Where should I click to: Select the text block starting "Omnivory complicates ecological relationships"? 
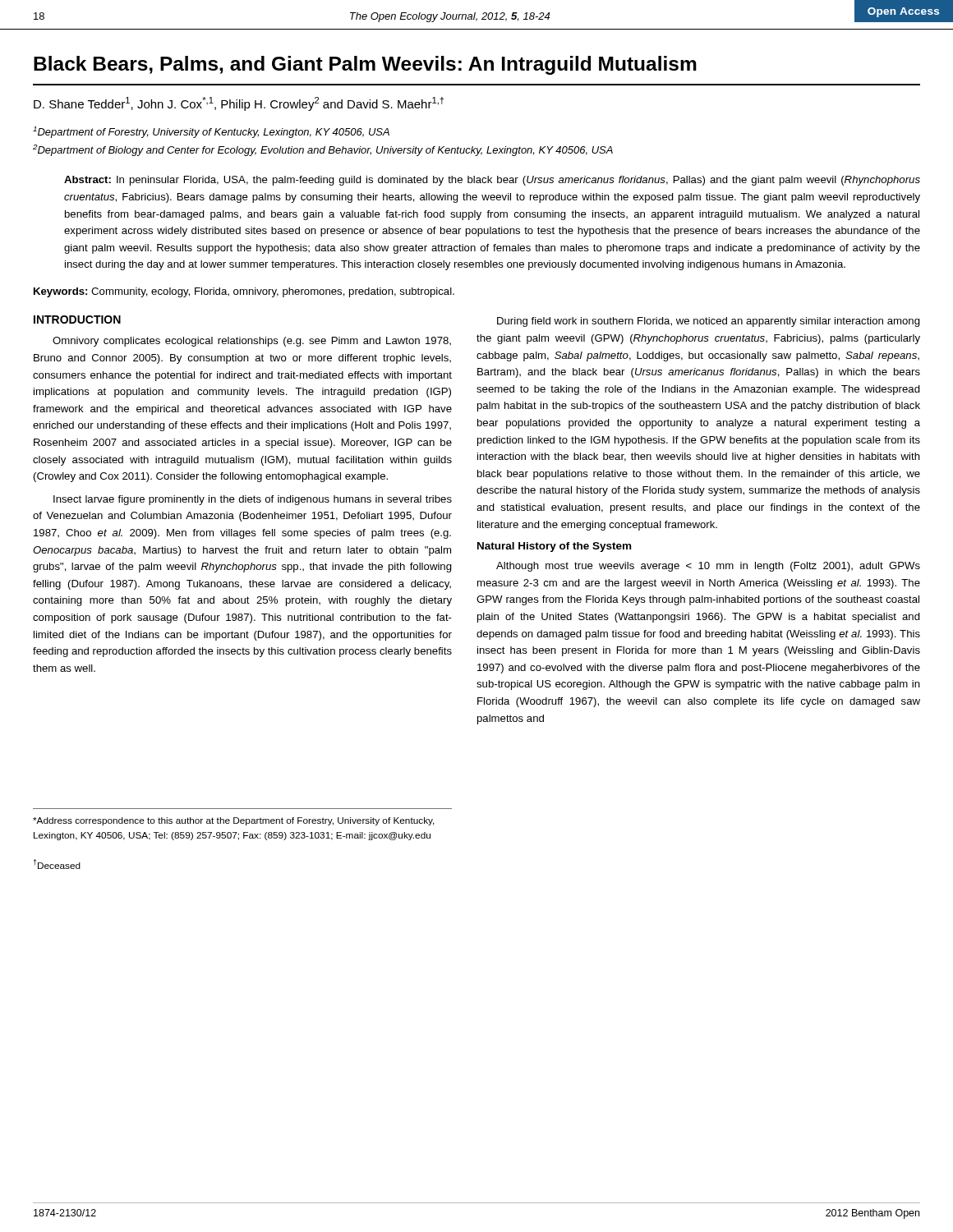pos(242,505)
